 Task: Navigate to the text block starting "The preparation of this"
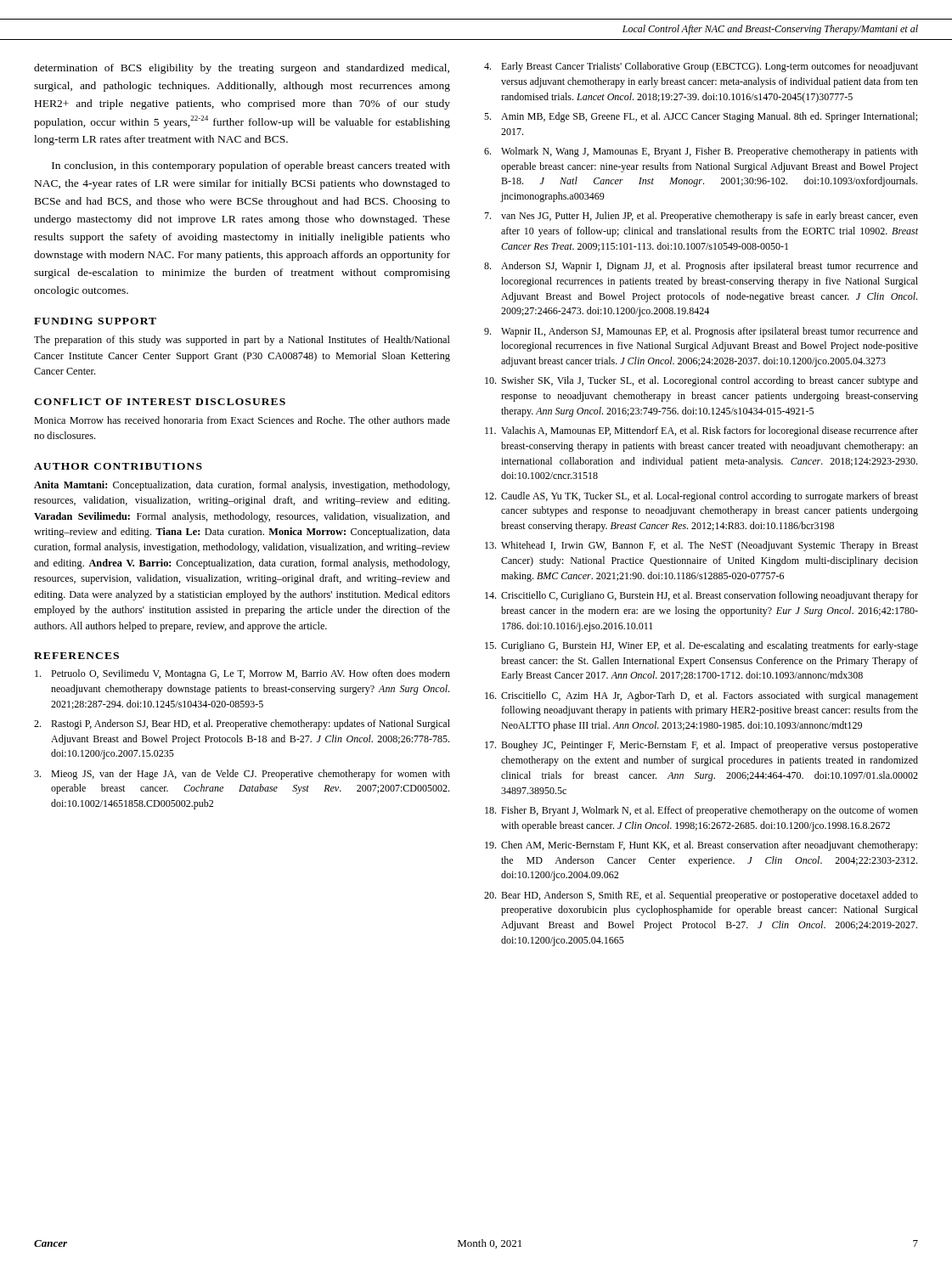[x=242, y=356]
